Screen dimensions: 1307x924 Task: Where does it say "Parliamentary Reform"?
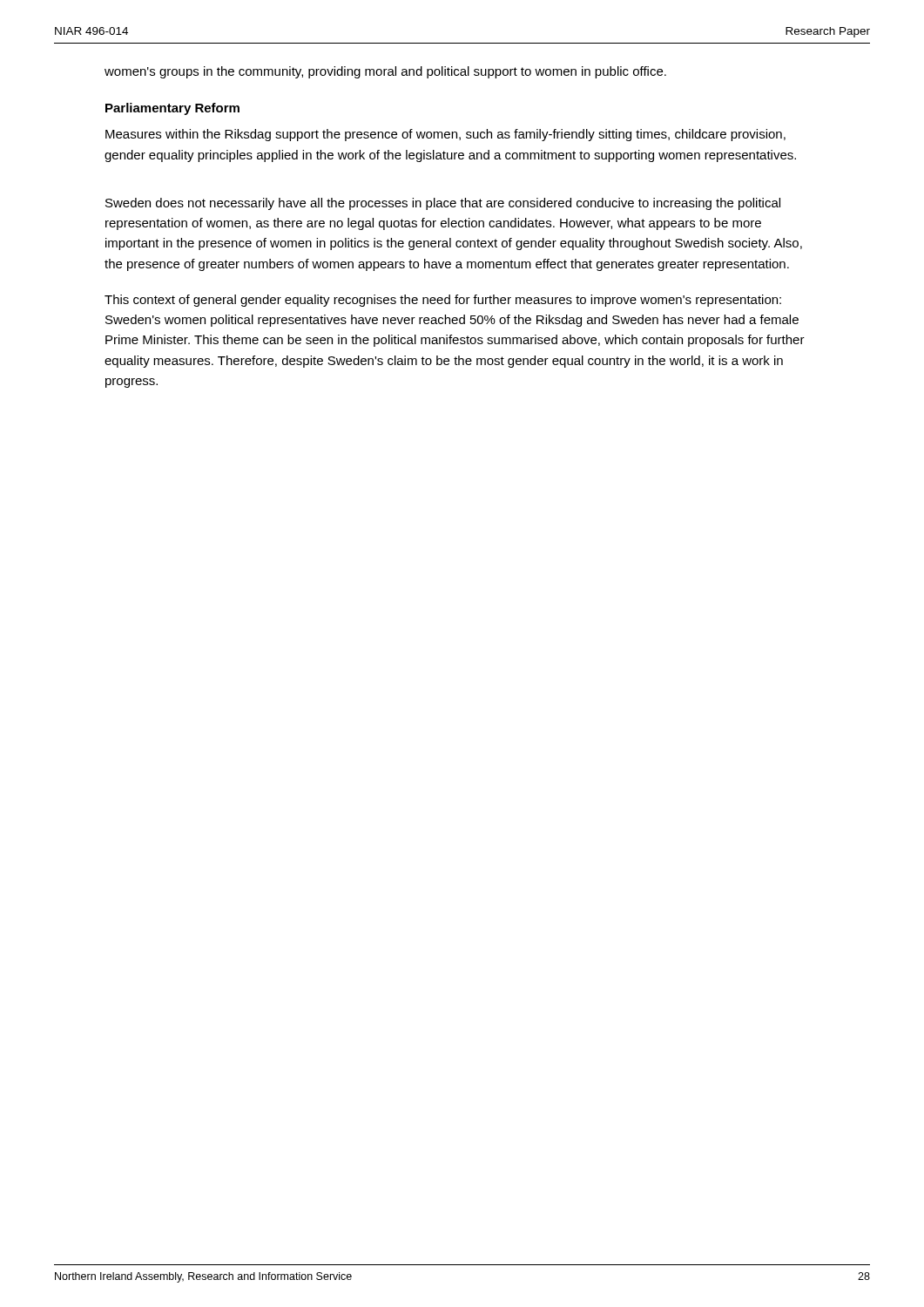[172, 108]
